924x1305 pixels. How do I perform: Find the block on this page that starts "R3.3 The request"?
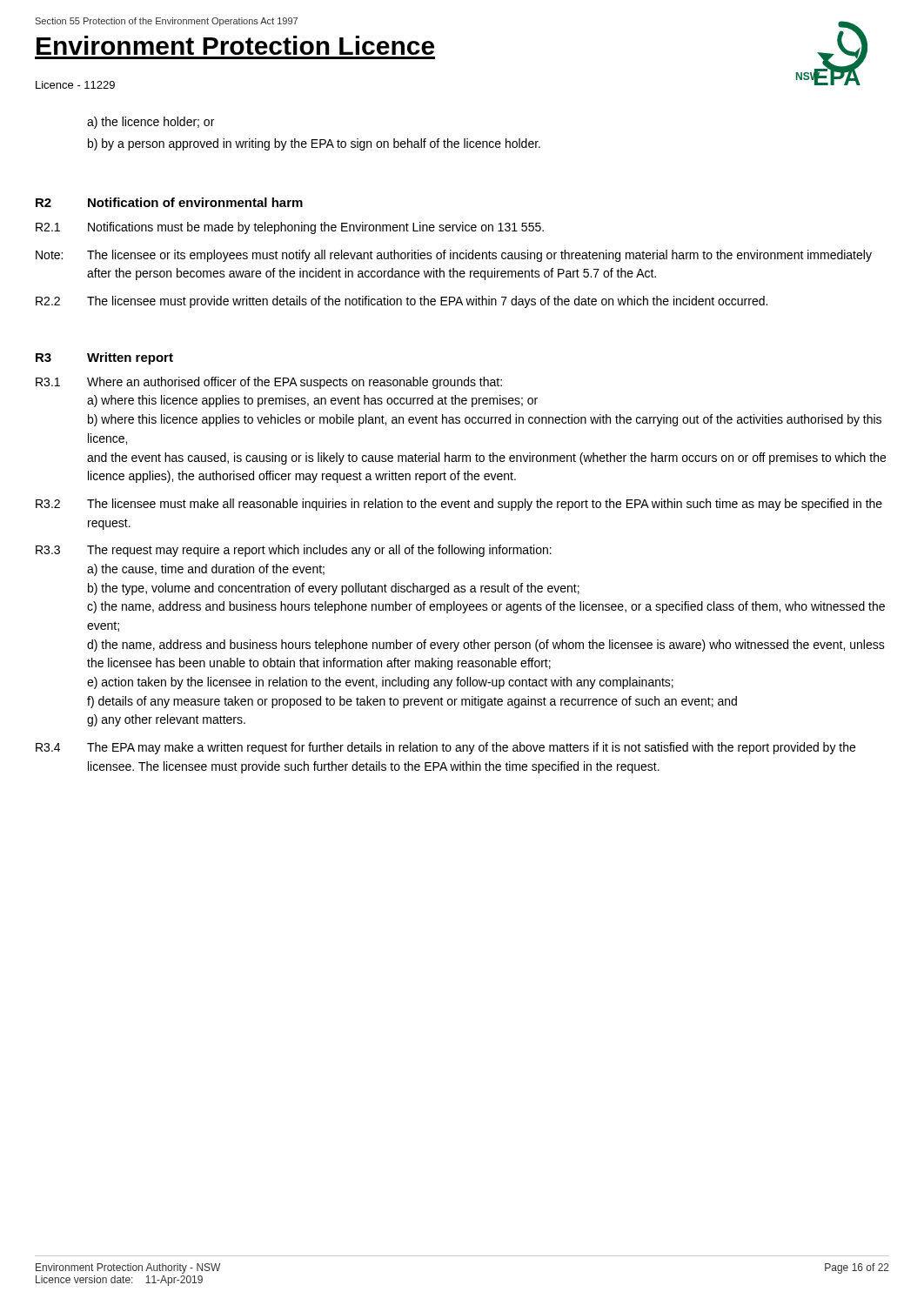(462, 636)
